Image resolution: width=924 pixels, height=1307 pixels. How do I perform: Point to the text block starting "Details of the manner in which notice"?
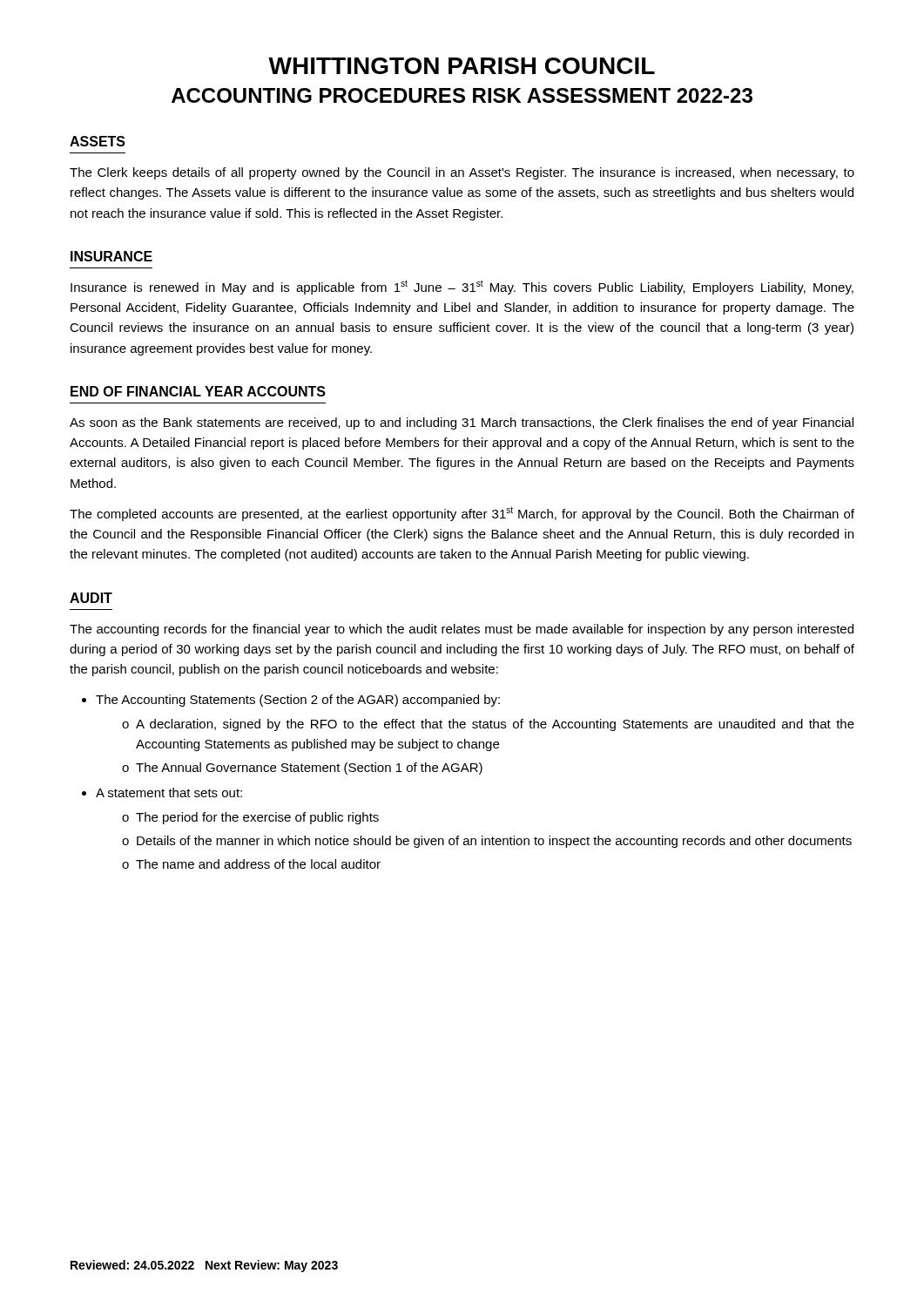click(494, 840)
